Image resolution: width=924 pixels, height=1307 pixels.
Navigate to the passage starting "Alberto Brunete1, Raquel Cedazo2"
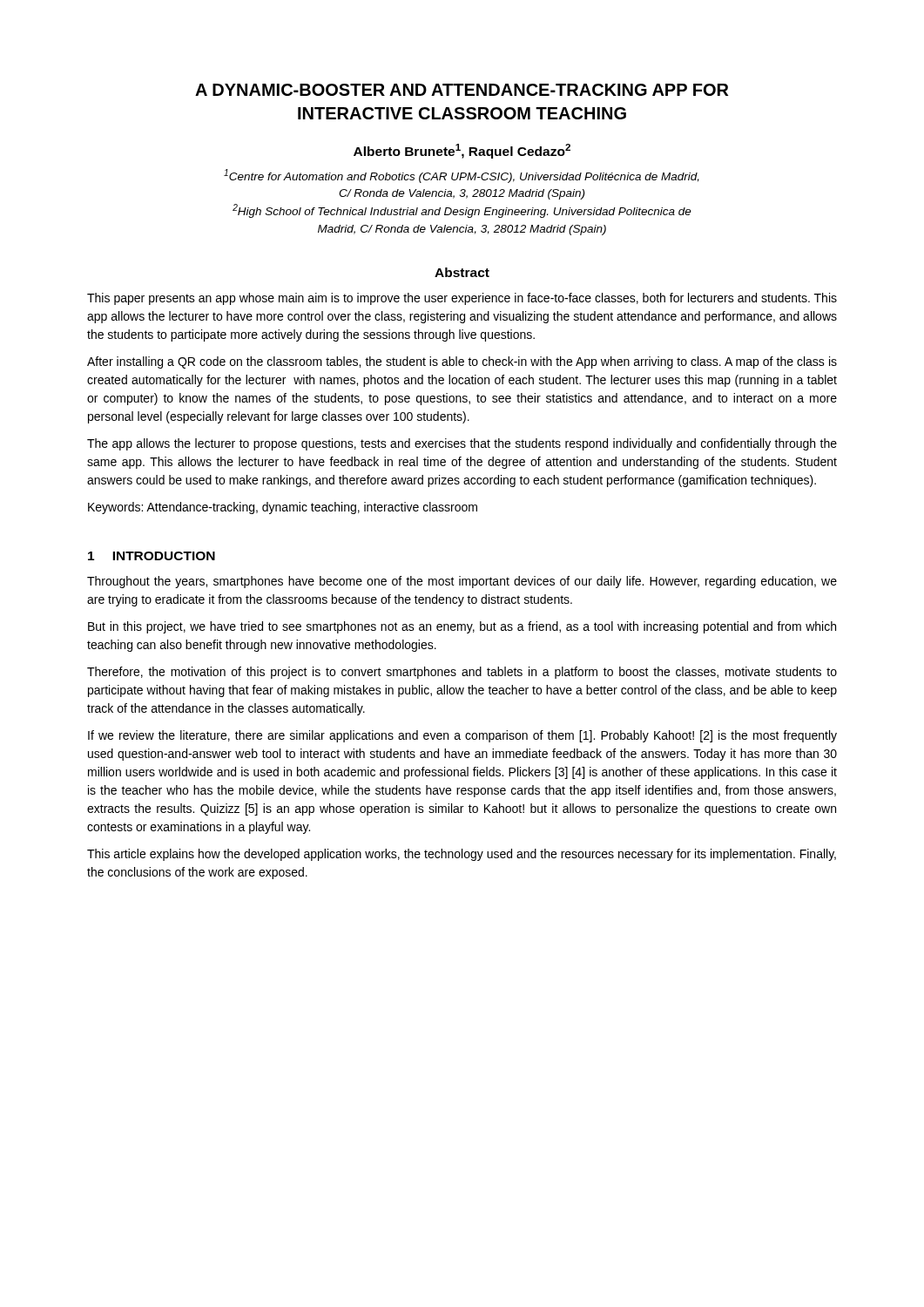click(x=462, y=150)
